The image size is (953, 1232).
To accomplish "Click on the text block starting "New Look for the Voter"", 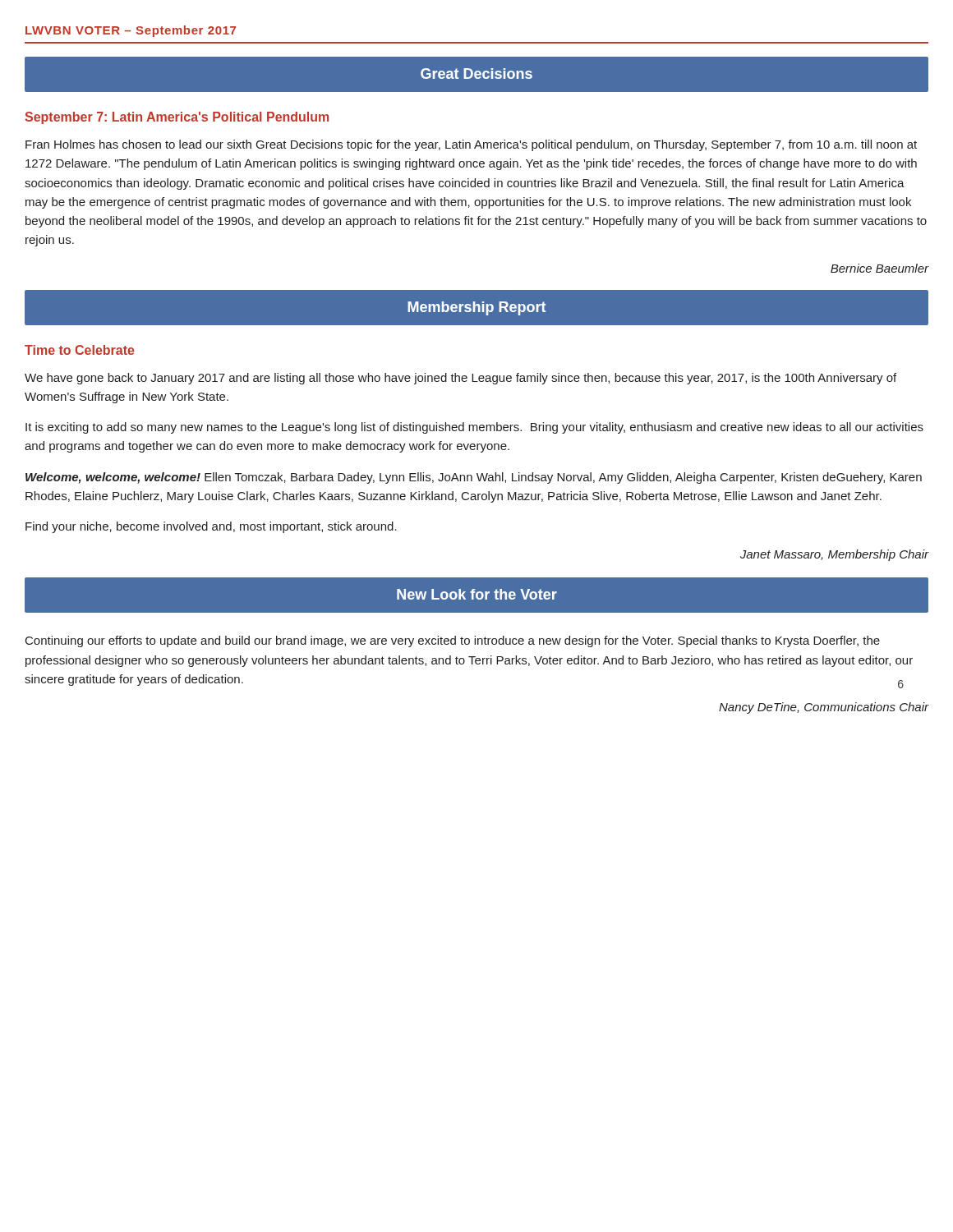I will 476,595.
